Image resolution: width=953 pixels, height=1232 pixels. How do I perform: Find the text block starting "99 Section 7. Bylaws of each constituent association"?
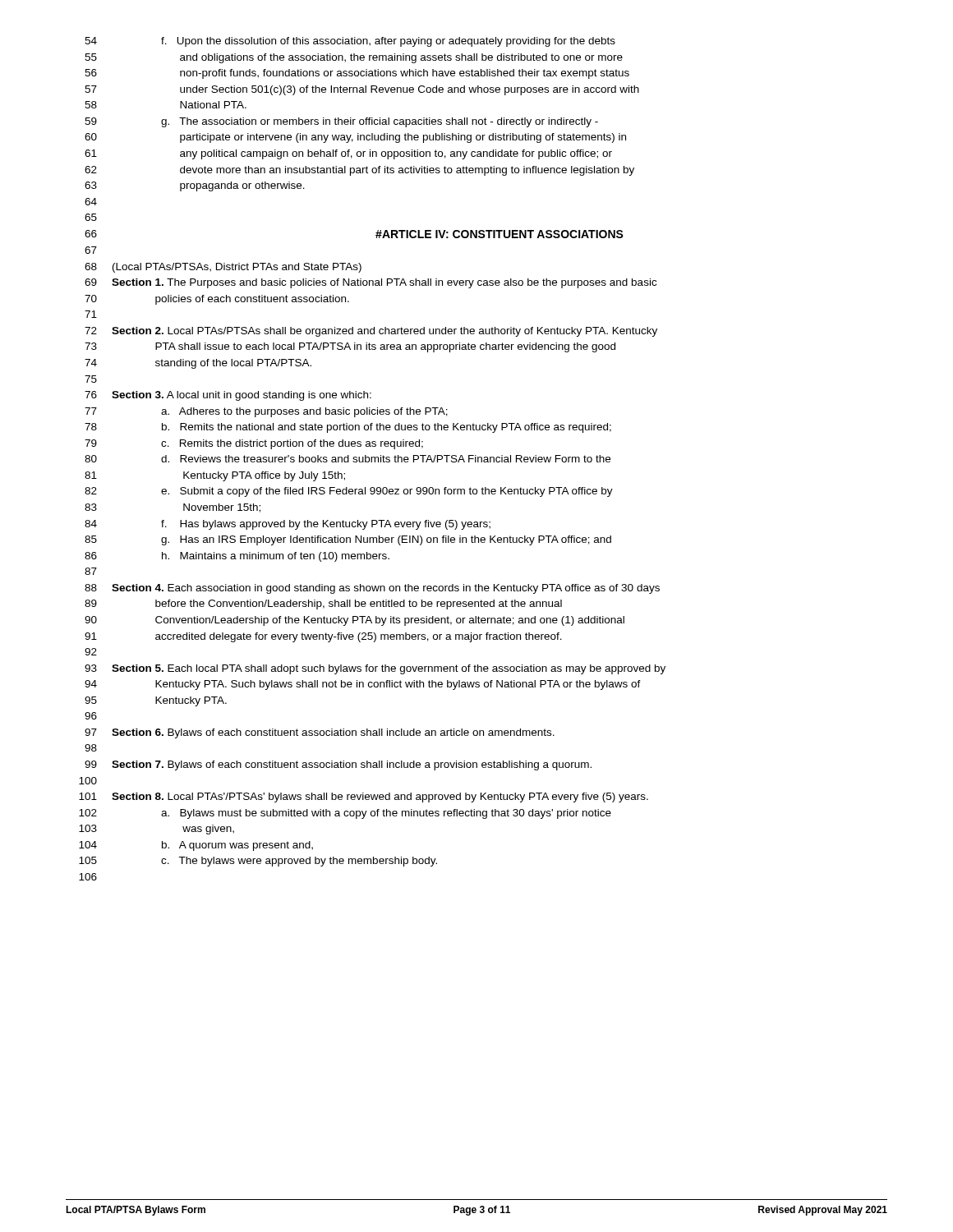click(x=476, y=765)
